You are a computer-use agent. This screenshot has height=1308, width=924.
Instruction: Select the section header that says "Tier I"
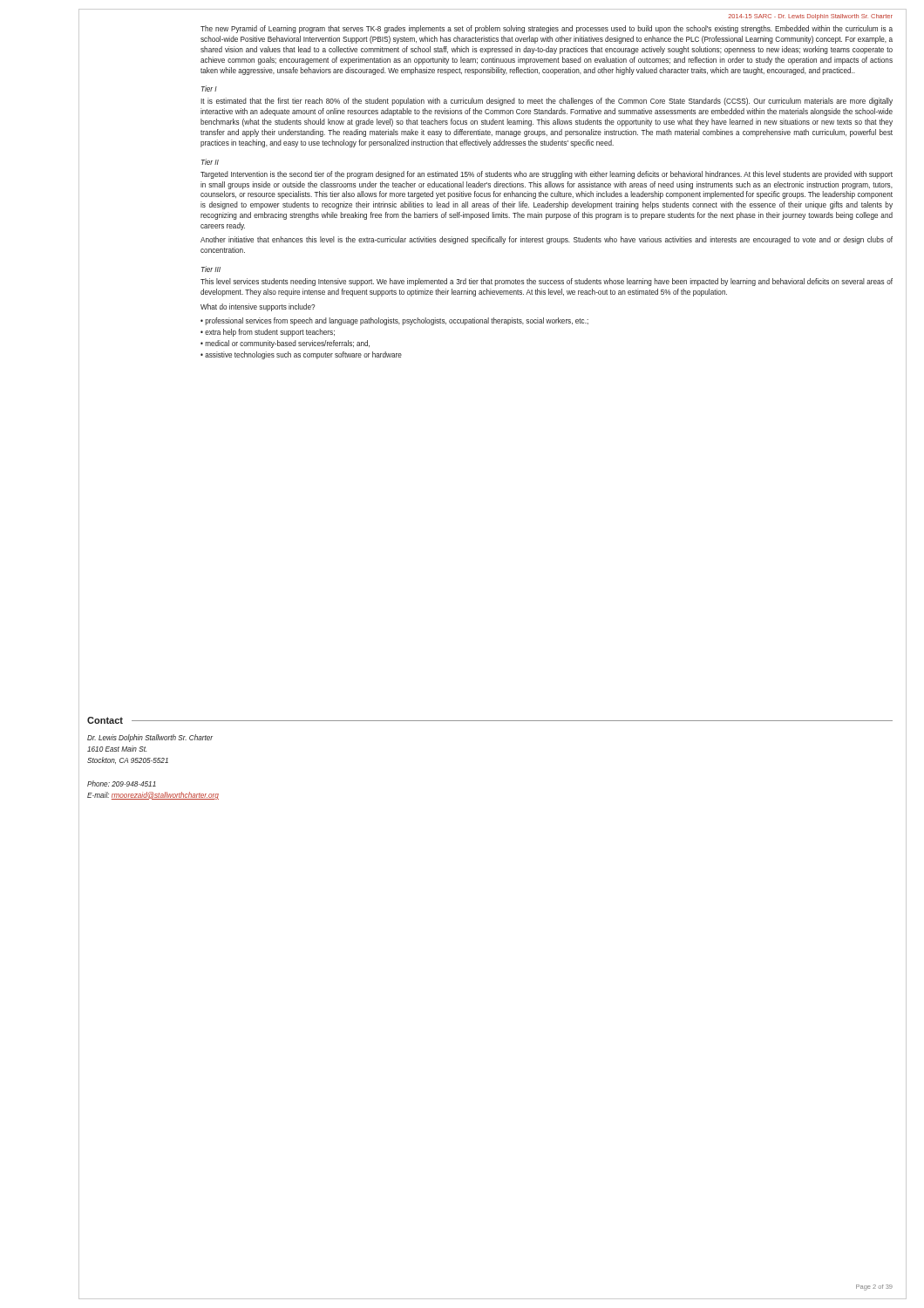click(x=209, y=90)
